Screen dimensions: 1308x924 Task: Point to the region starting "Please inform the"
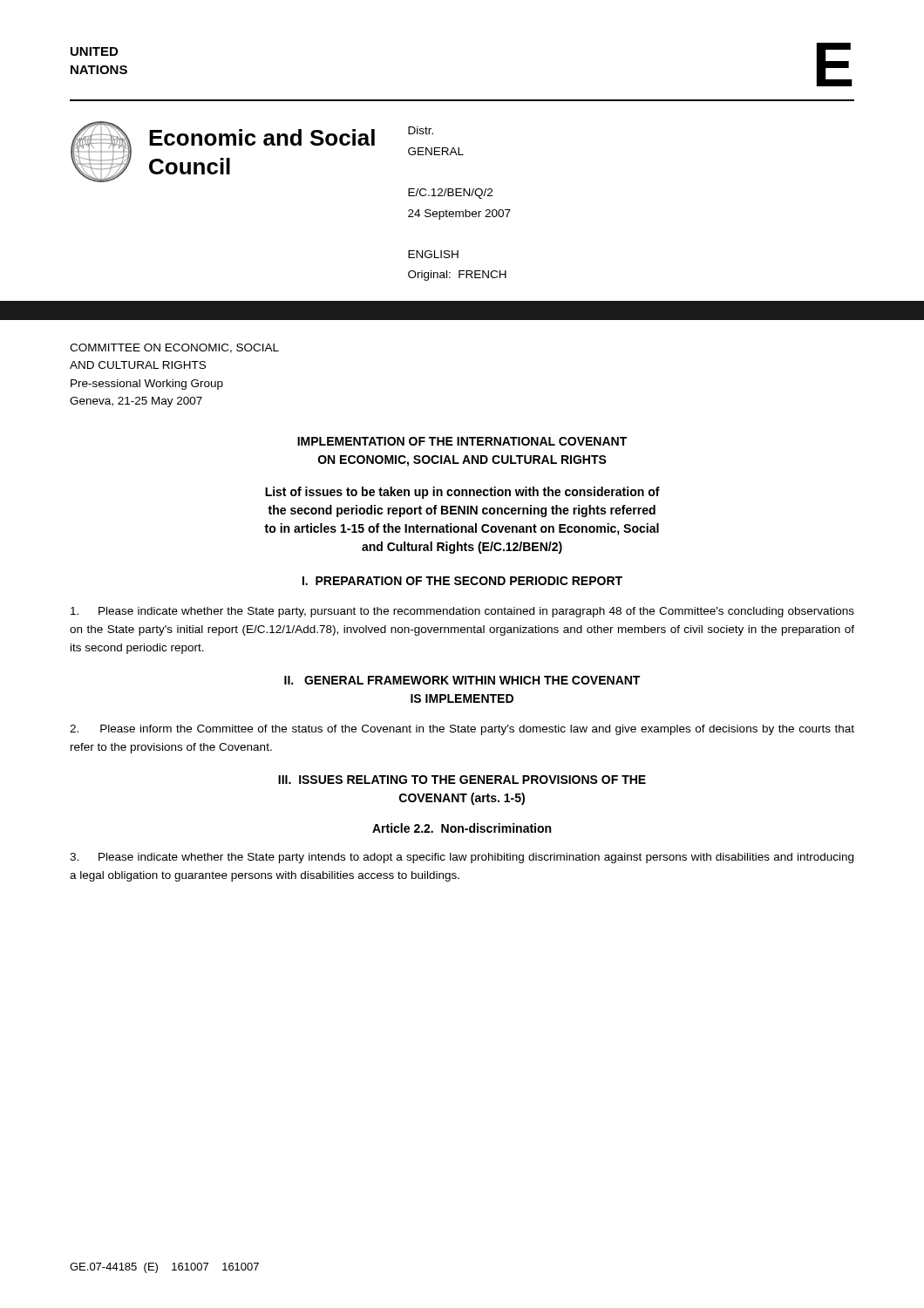pyautogui.click(x=462, y=737)
